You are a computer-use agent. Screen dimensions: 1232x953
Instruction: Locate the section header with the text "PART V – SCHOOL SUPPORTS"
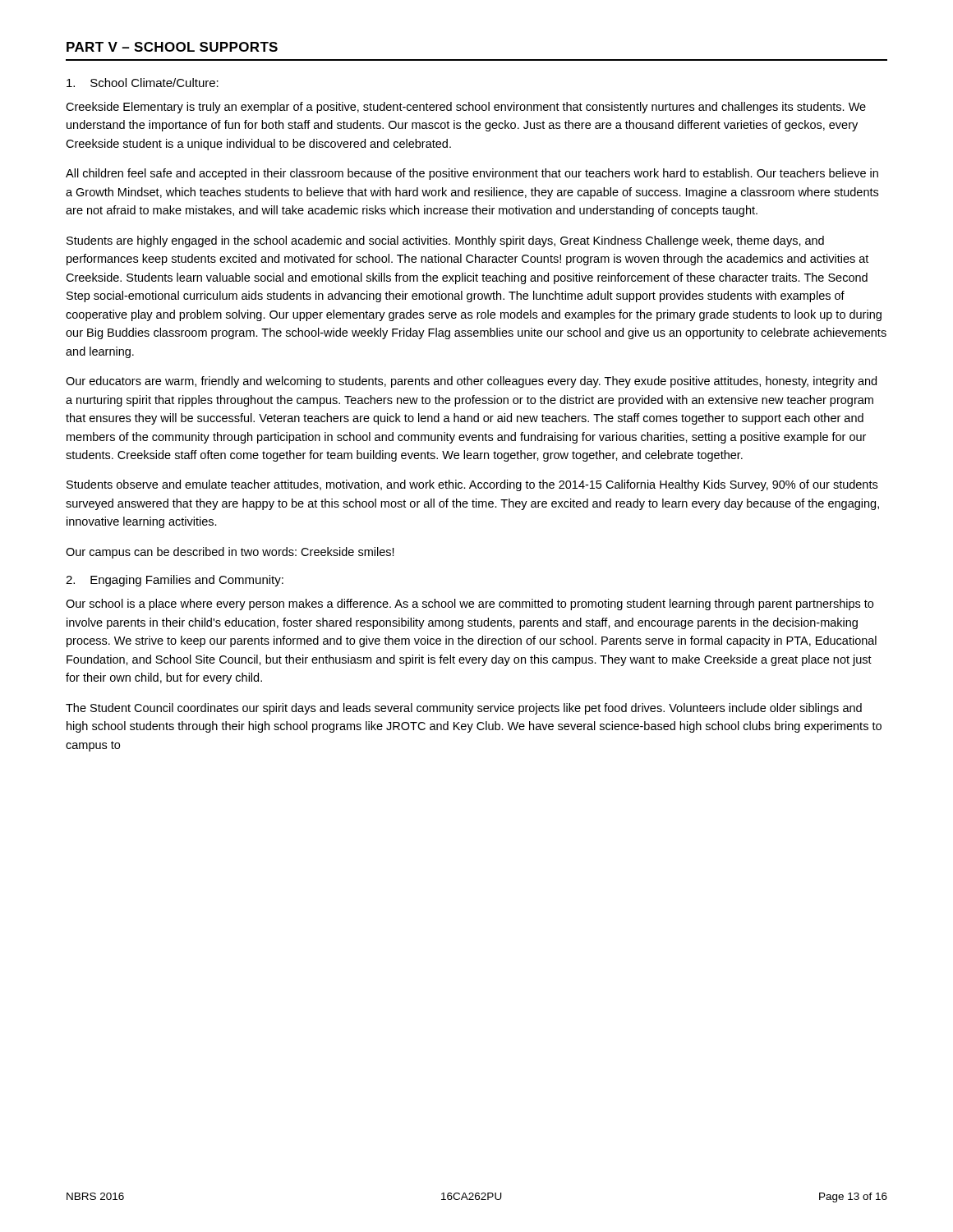(172, 47)
